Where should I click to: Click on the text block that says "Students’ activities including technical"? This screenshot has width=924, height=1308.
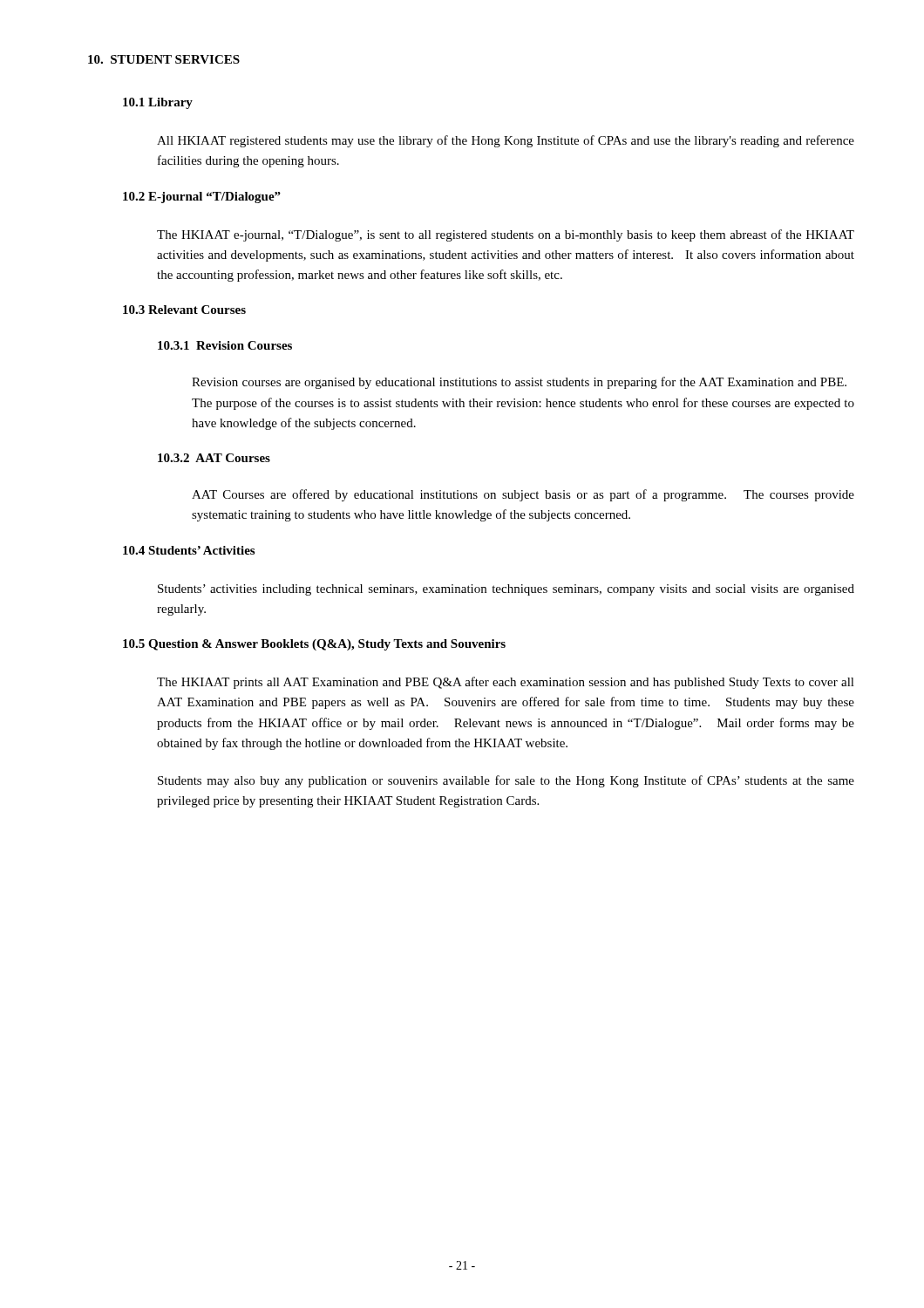[x=506, y=598]
